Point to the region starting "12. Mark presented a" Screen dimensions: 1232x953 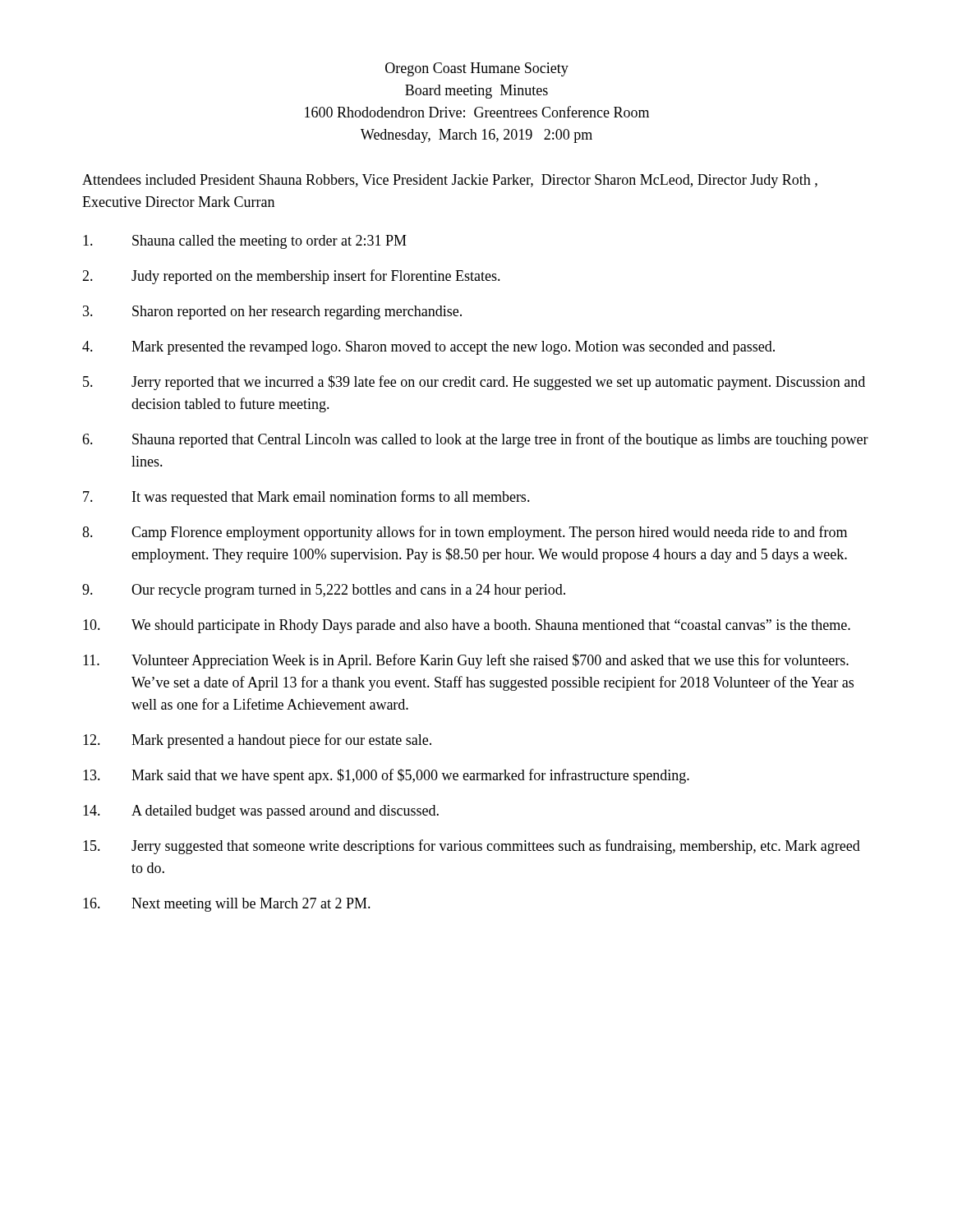coord(257,741)
